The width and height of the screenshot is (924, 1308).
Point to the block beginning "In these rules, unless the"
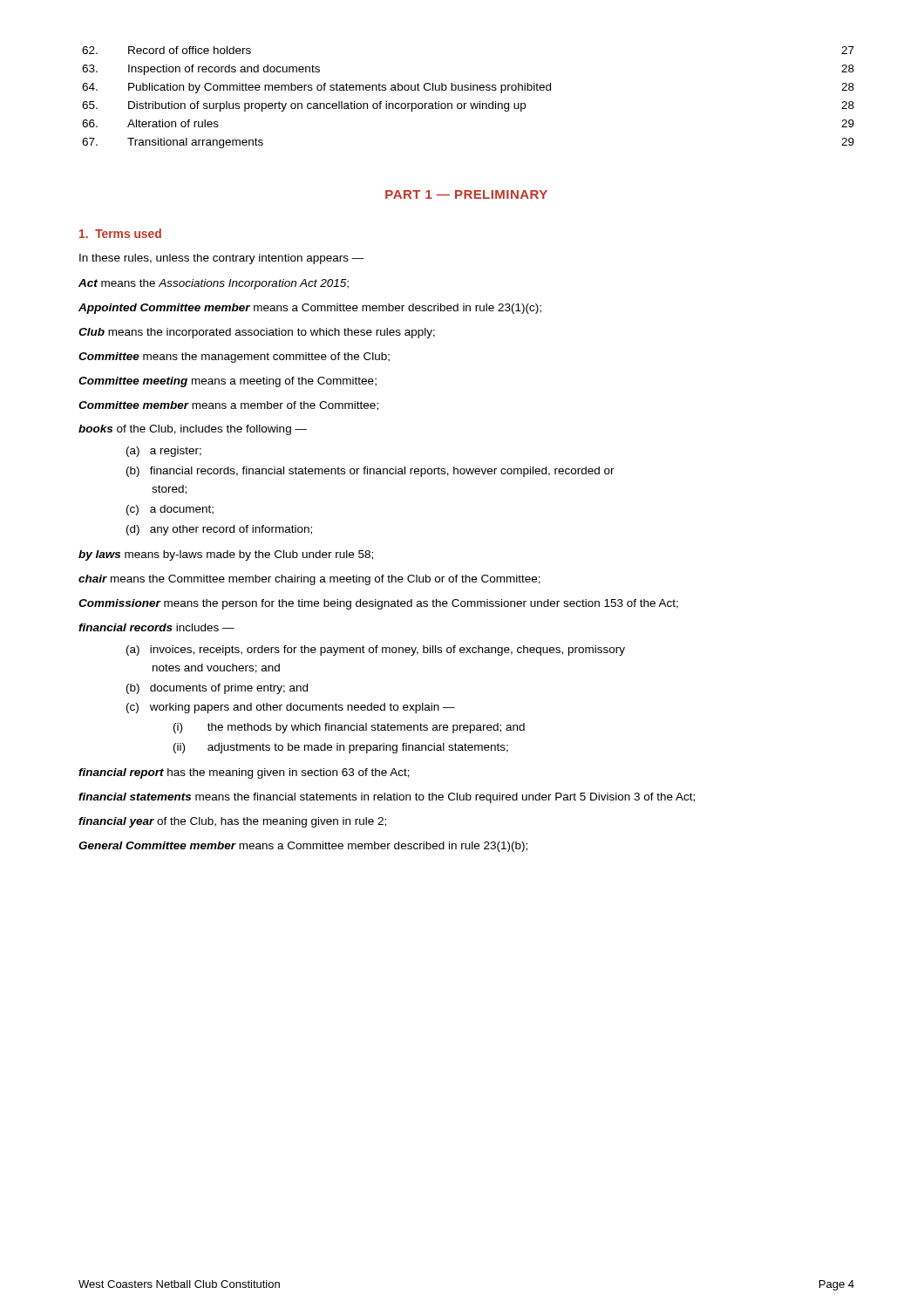coord(221,258)
